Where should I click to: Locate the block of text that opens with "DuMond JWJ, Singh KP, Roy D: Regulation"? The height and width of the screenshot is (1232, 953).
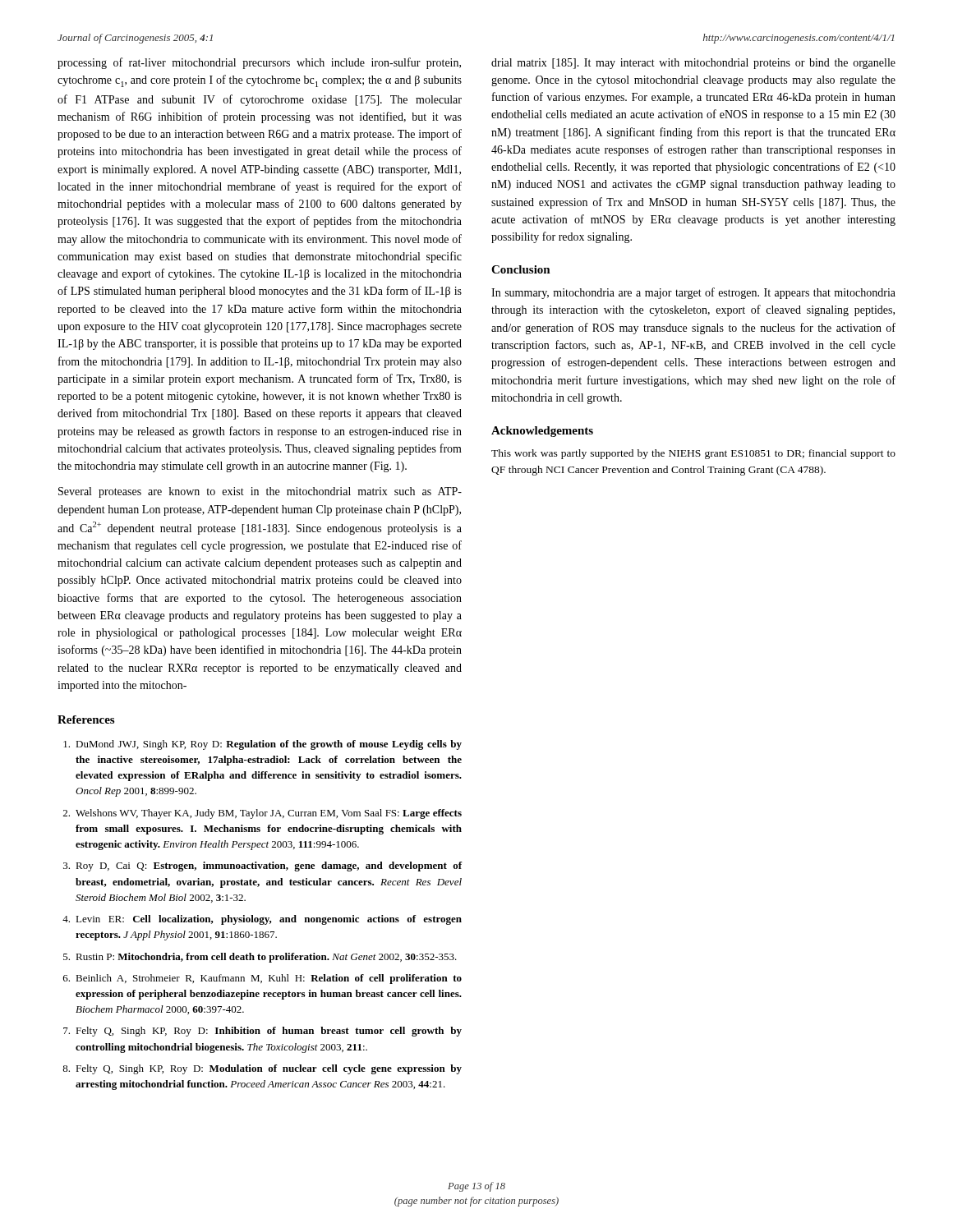click(x=260, y=767)
